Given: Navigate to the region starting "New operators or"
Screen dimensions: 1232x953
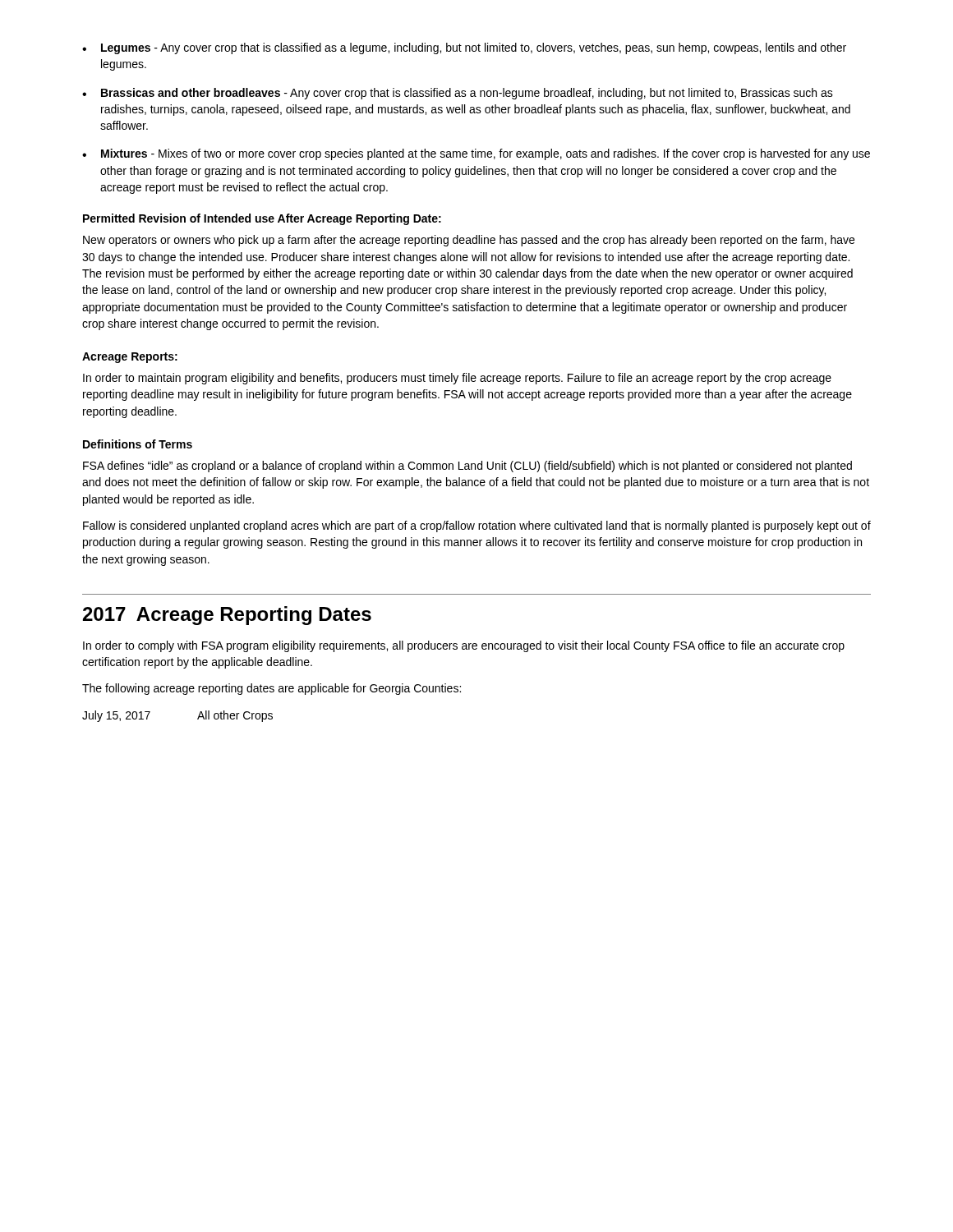Looking at the screenshot, I should [x=469, y=282].
